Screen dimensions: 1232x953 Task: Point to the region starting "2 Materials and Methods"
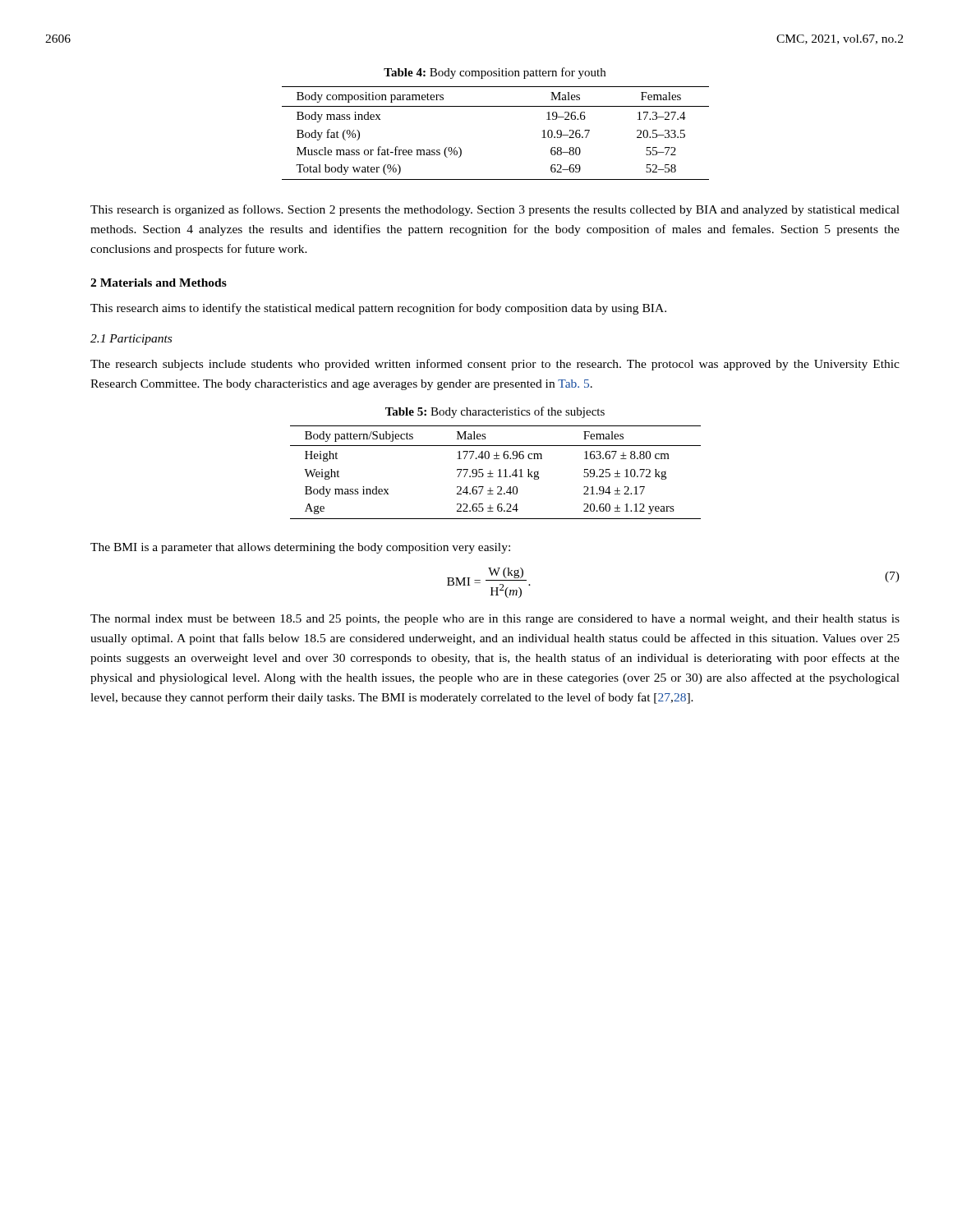[158, 282]
